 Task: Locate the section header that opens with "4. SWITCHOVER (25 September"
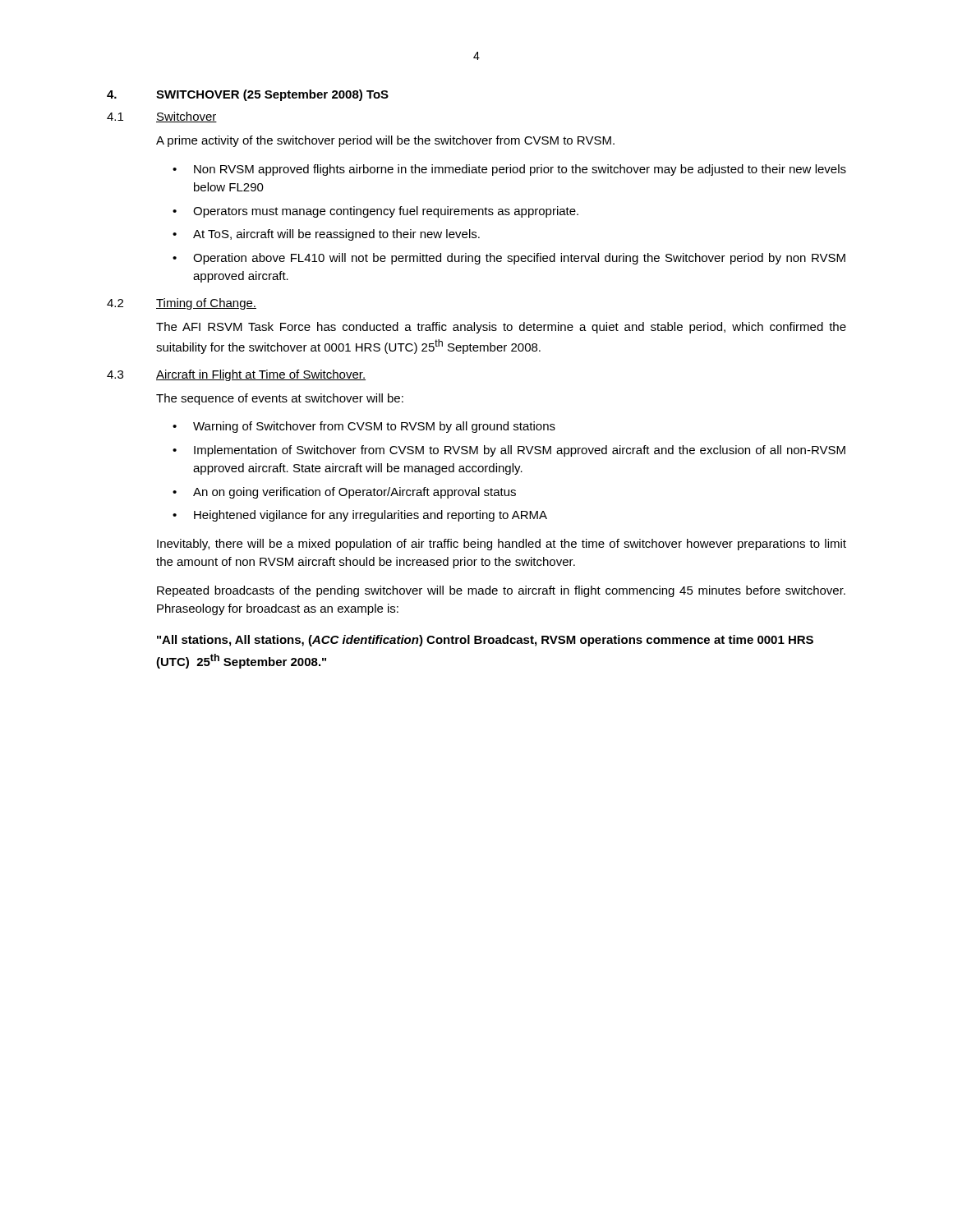[248, 94]
